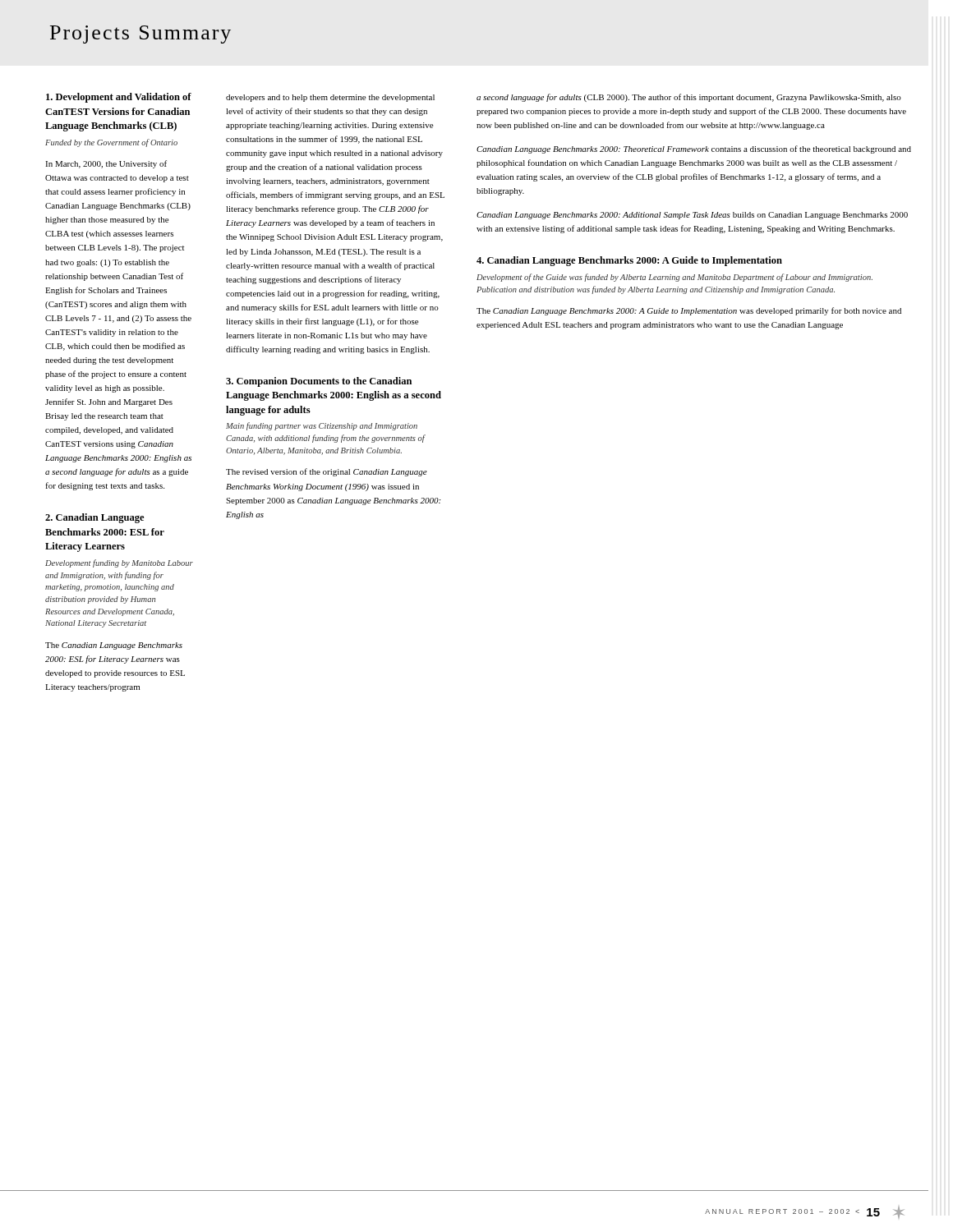Click on the text block with the text "a second language for adults (CLB 2000)."
The width and height of the screenshot is (953, 1232).
coord(691,111)
